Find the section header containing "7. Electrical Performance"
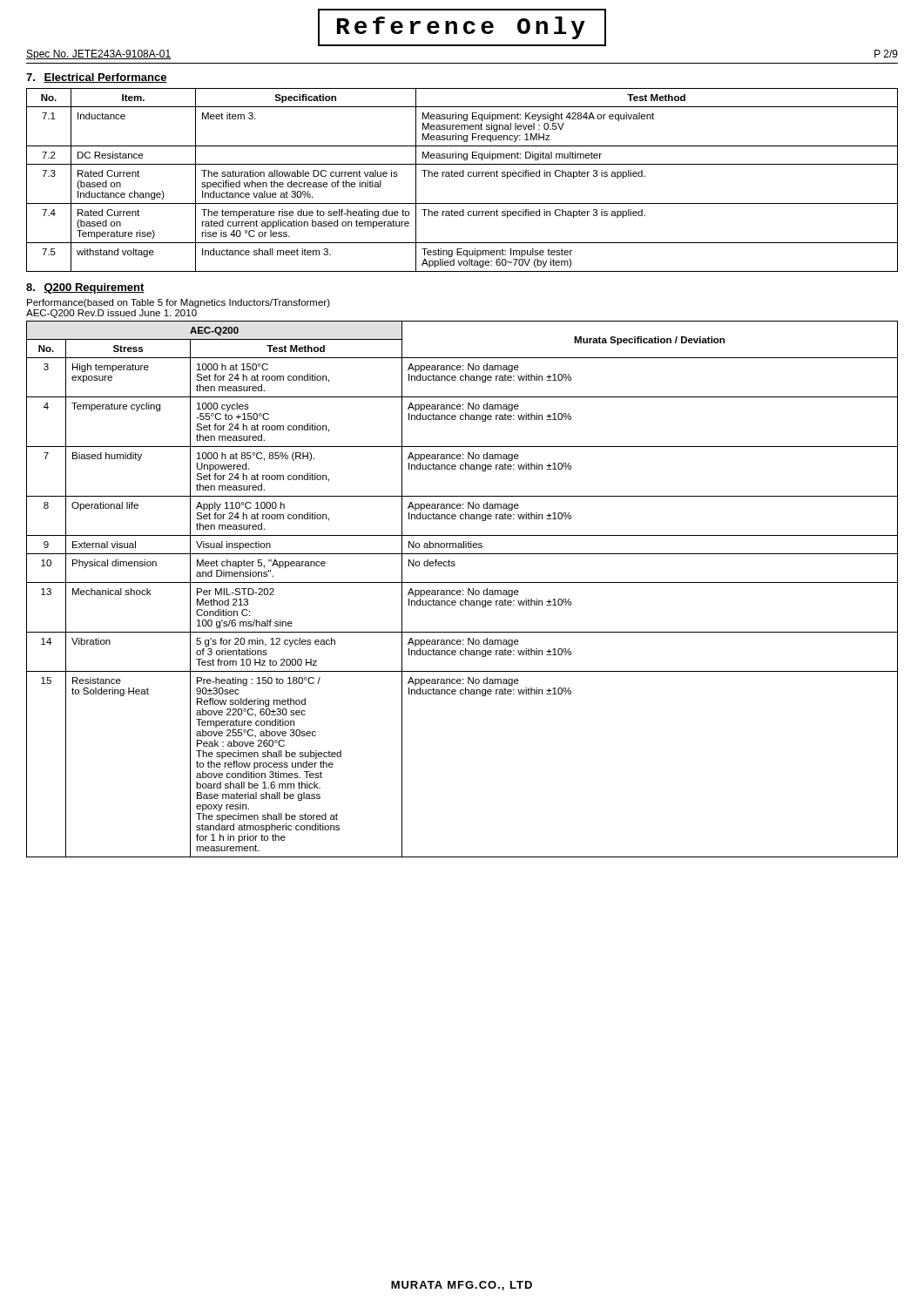Image resolution: width=924 pixels, height=1307 pixels. pyautogui.click(x=96, y=77)
